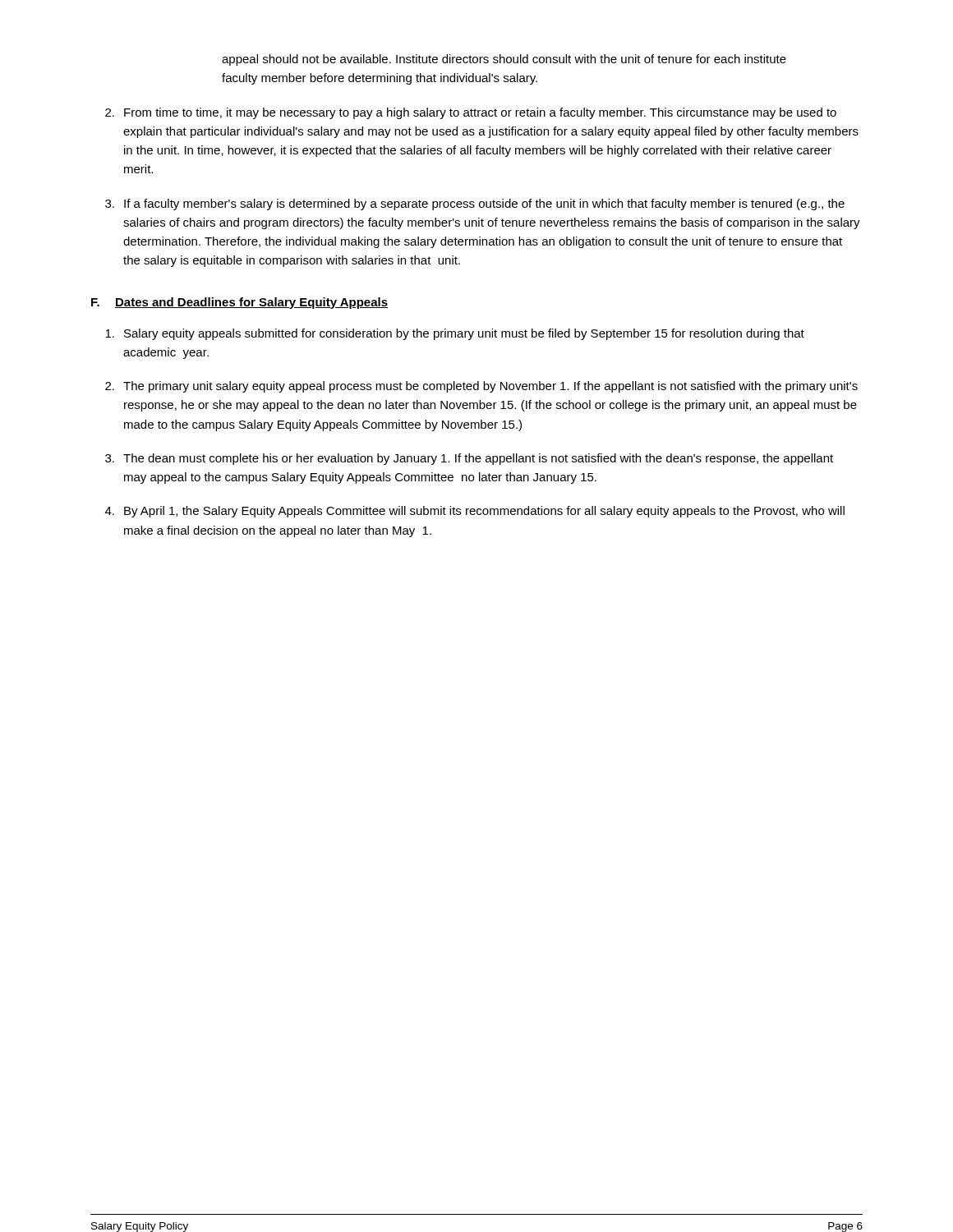
Task: Click on the list item that says "2. The primary"
Action: (x=476, y=405)
